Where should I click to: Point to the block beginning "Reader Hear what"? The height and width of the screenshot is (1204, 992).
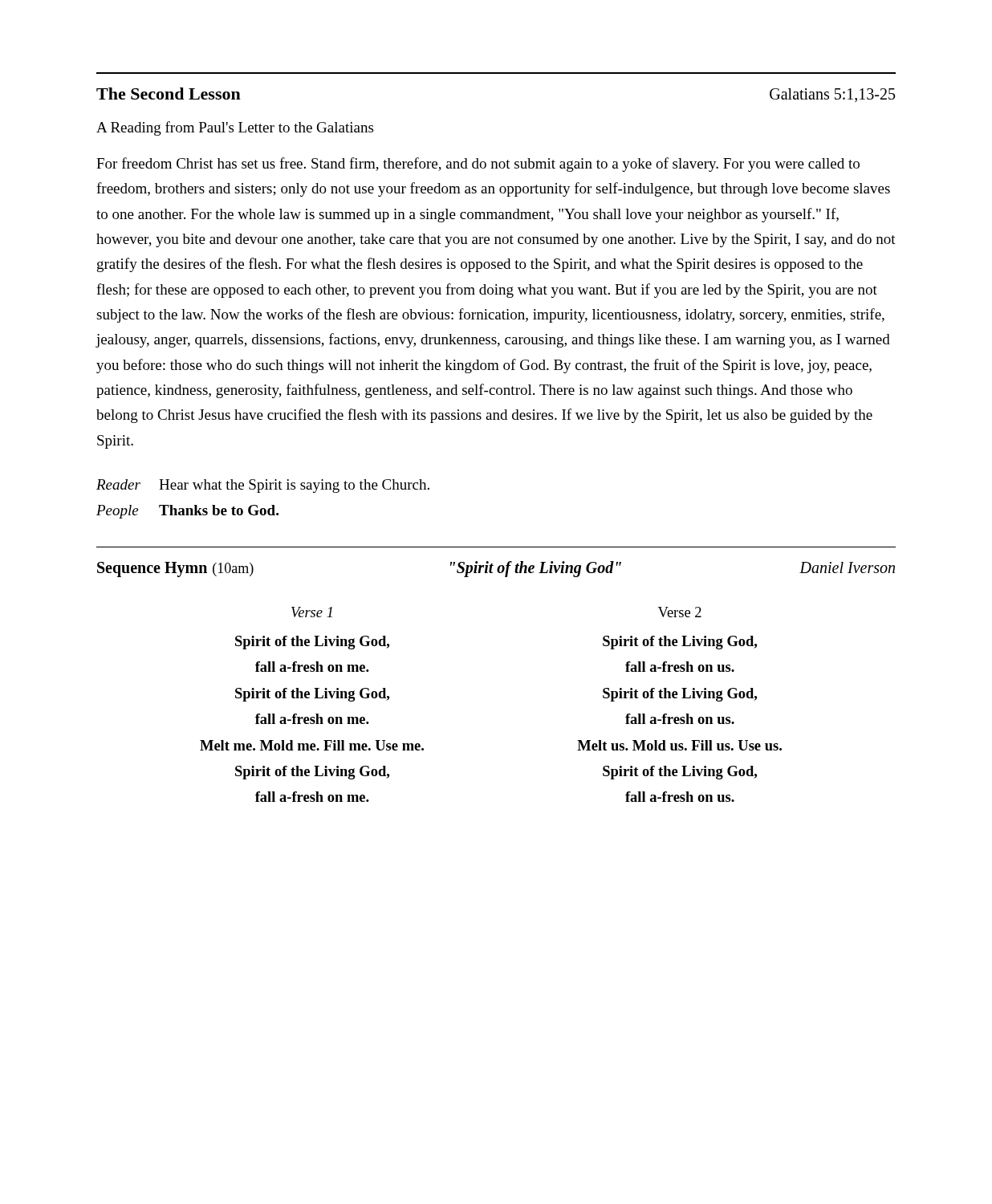click(x=263, y=486)
